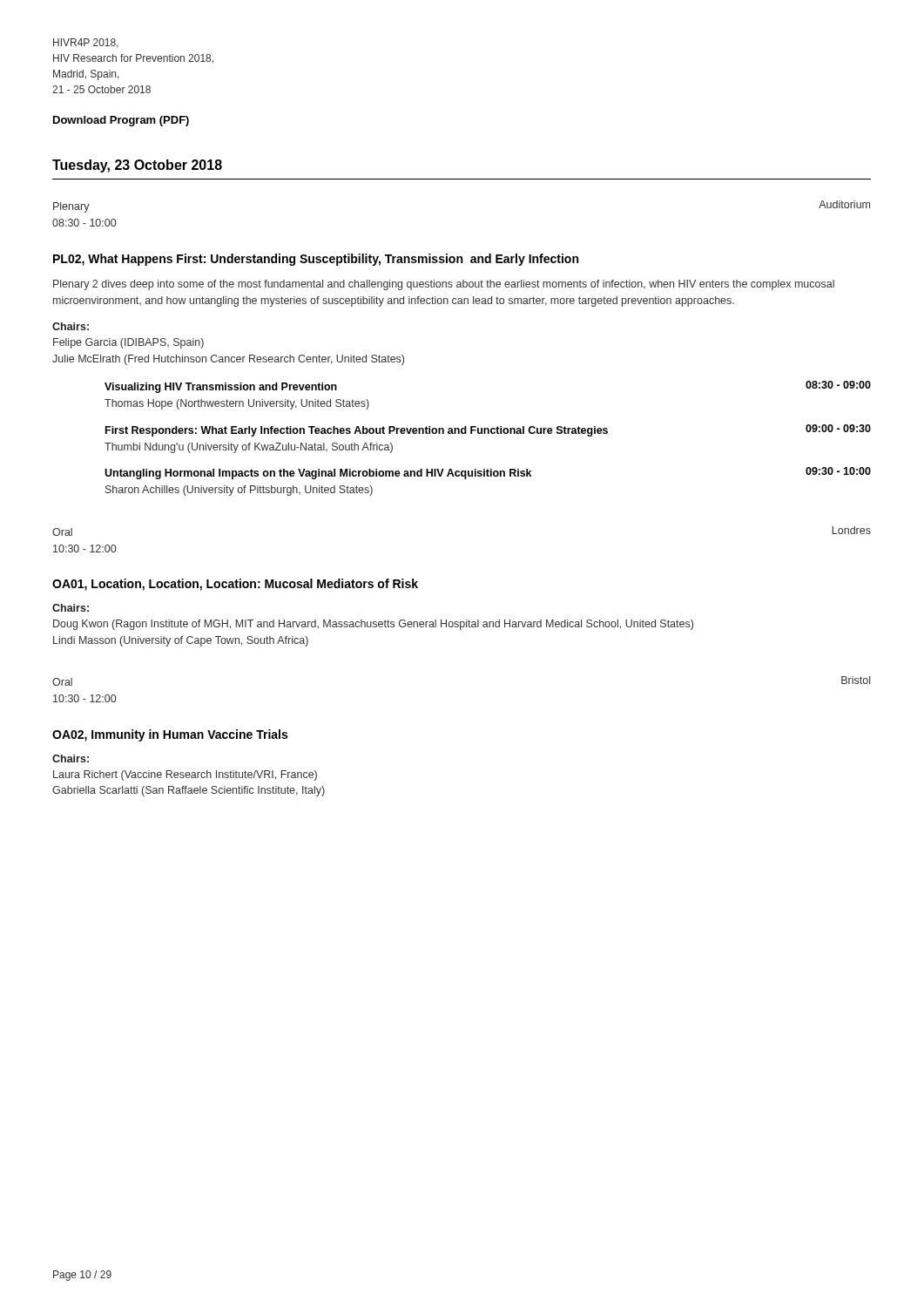Select the text containing "Download Program (PDF)"

coord(121,120)
